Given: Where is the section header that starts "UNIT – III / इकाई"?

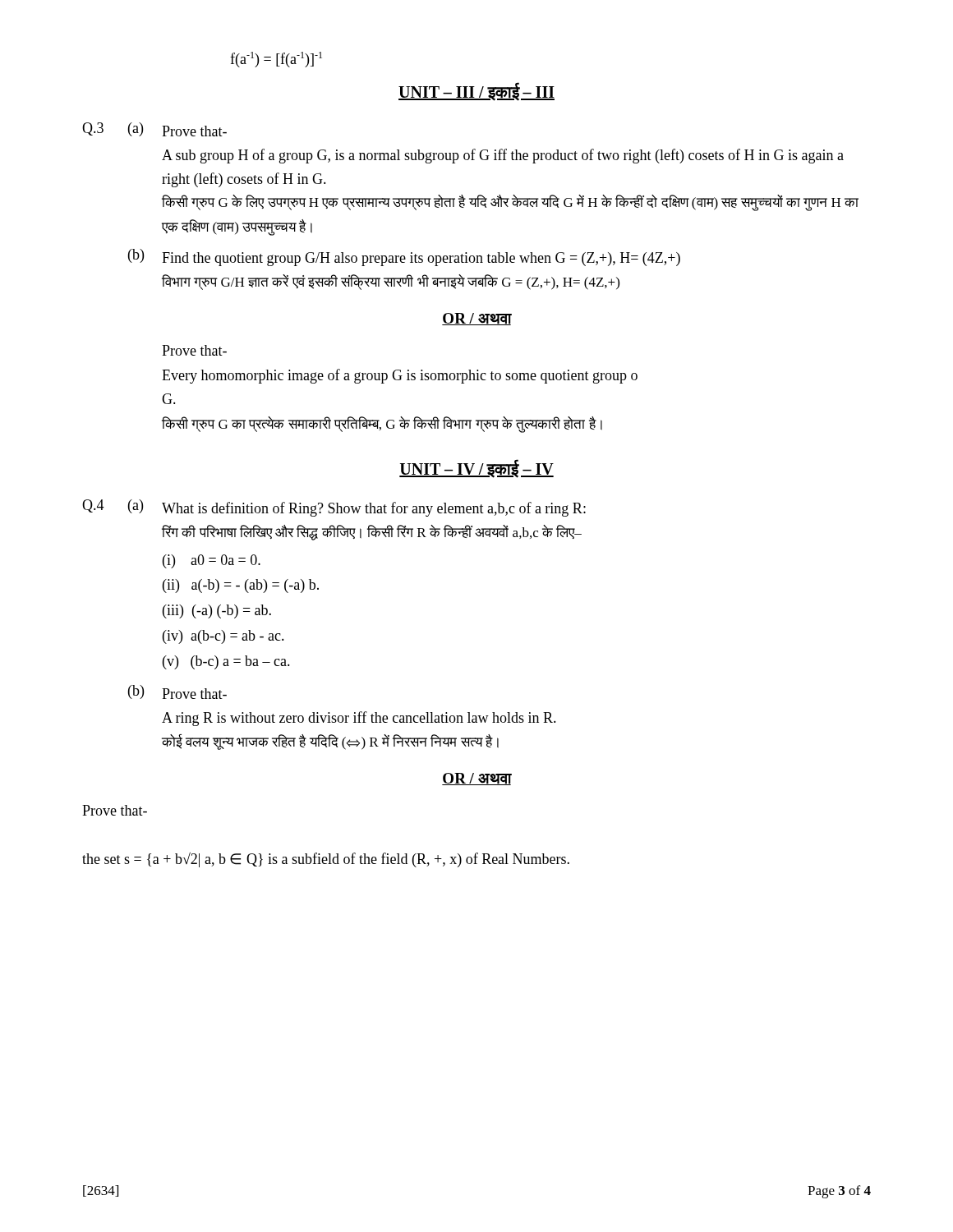Looking at the screenshot, I should pyautogui.click(x=476, y=92).
